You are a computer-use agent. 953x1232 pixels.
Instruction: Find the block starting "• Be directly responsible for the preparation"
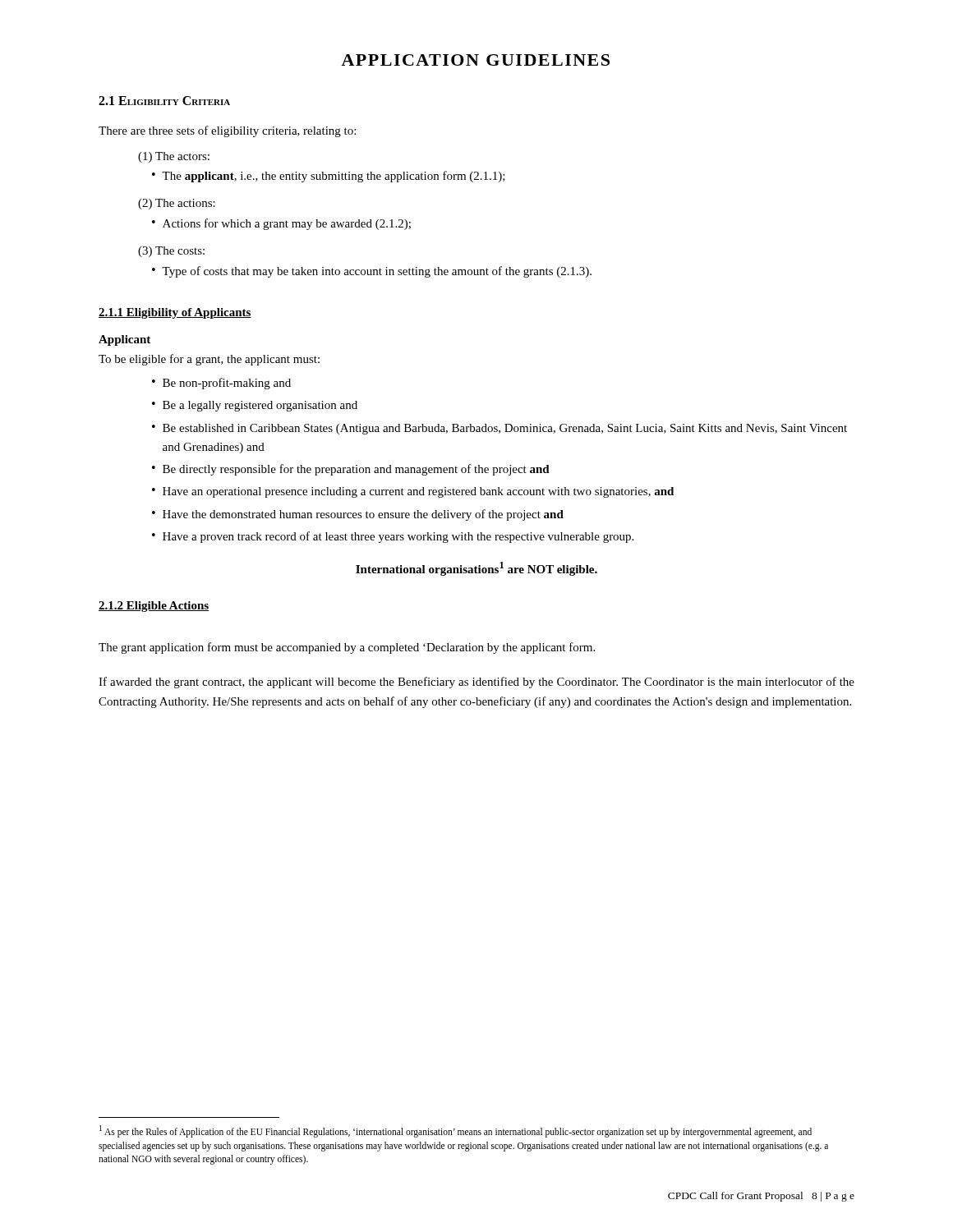tap(350, 469)
